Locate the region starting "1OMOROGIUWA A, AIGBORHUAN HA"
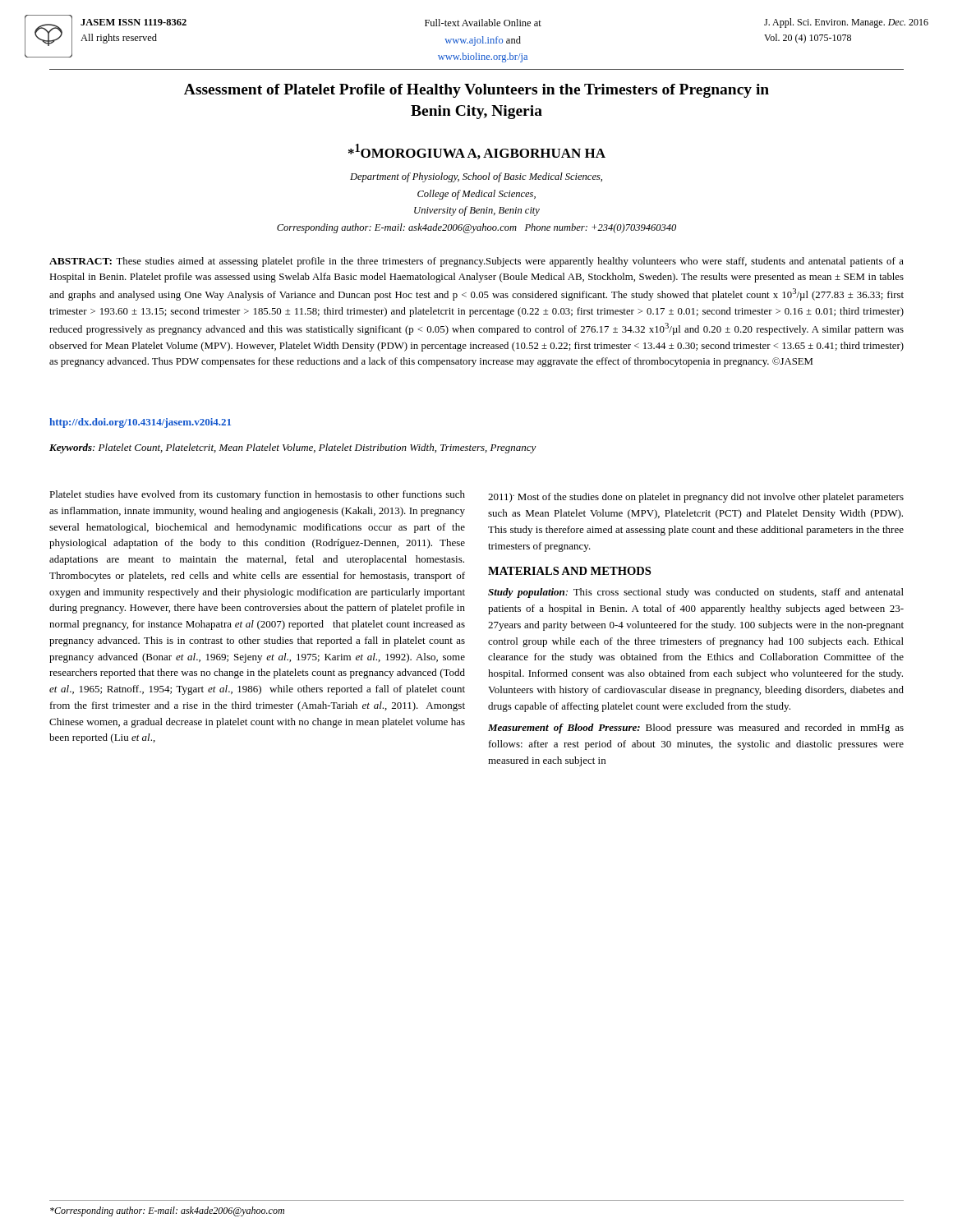Viewport: 953px width, 1232px height. coord(476,151)
